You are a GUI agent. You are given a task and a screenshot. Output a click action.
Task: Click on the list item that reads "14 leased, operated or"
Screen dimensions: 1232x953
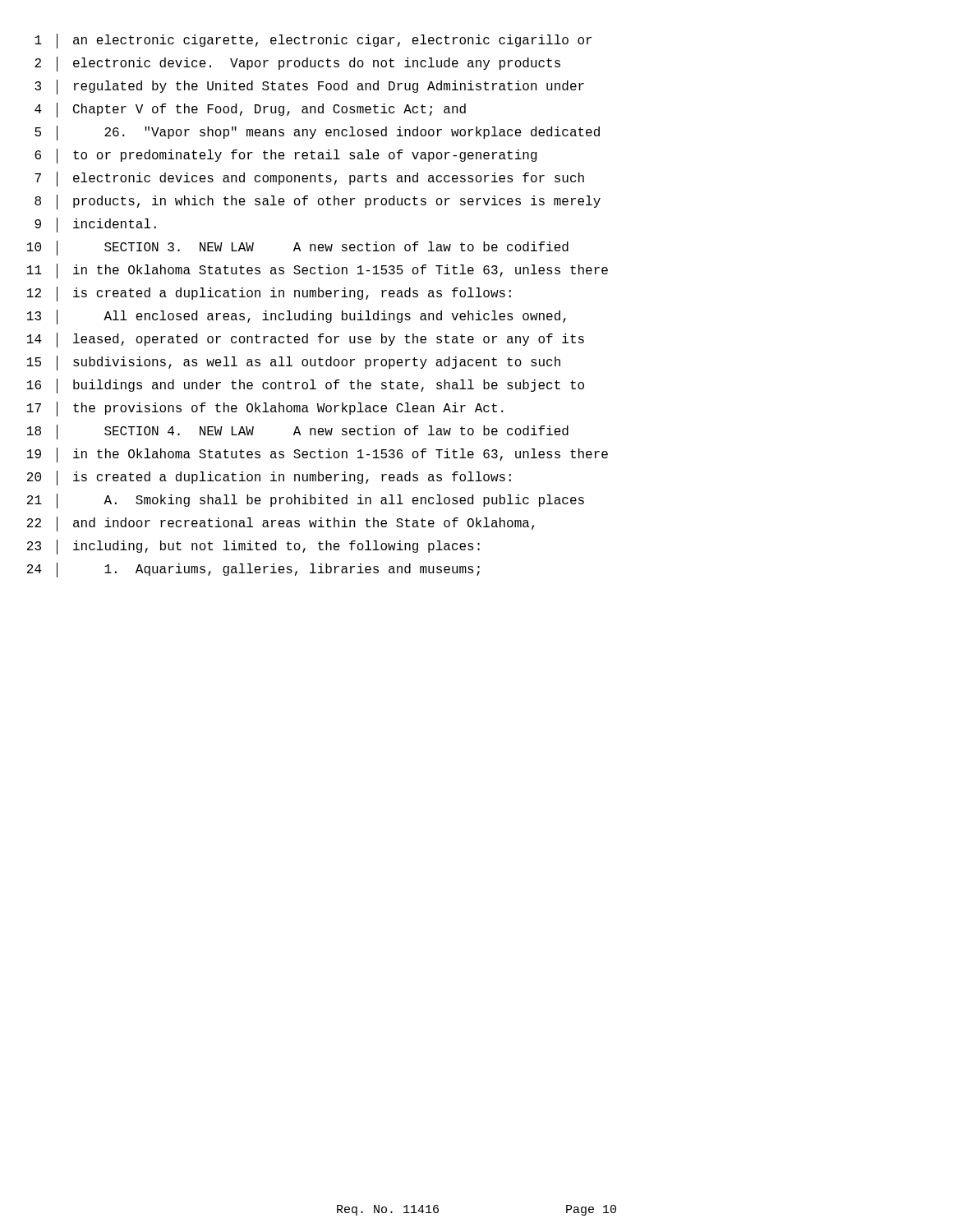pos(293,340)
